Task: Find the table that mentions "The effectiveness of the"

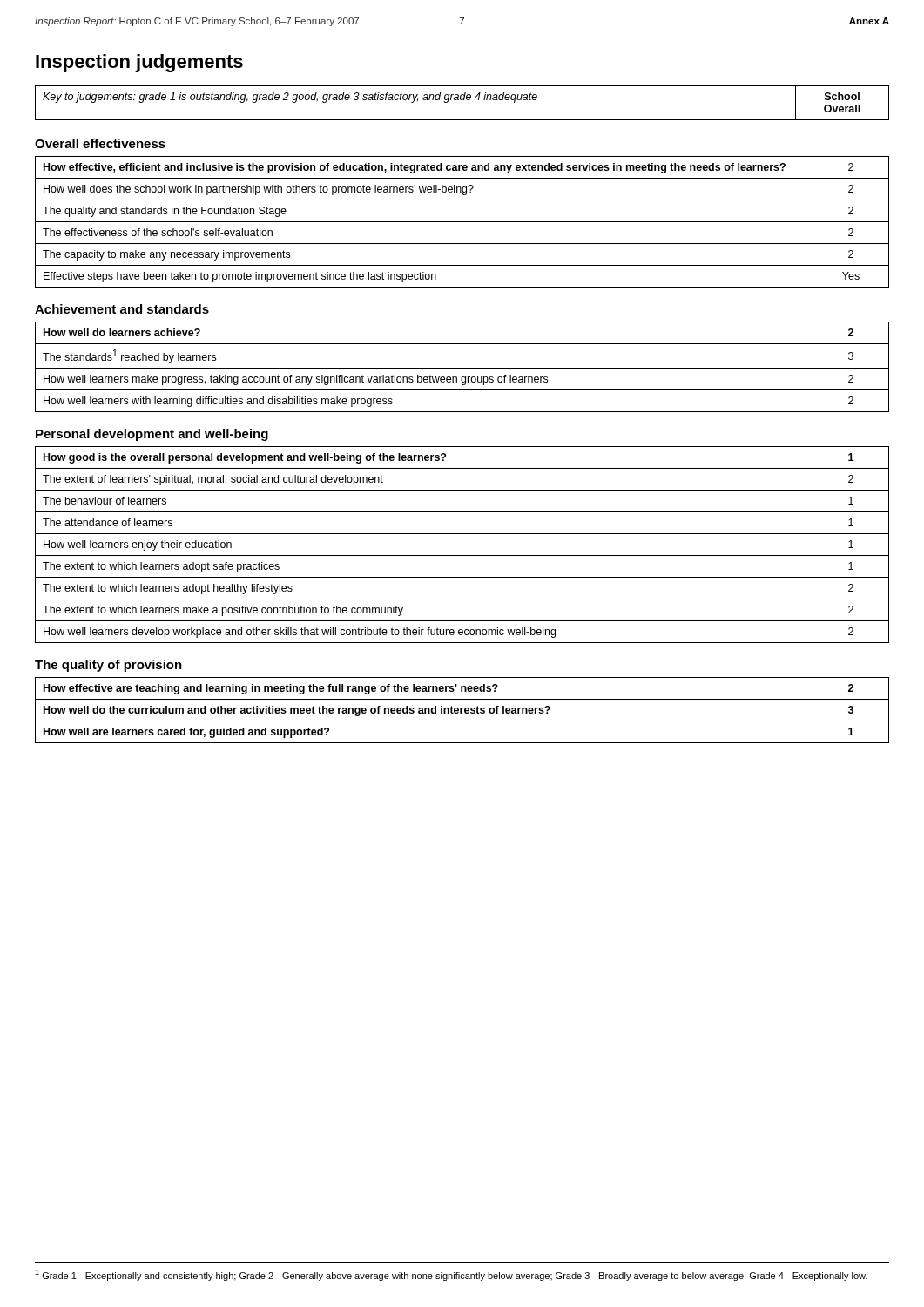Action: pyautogui.click(x=462, y=222)
